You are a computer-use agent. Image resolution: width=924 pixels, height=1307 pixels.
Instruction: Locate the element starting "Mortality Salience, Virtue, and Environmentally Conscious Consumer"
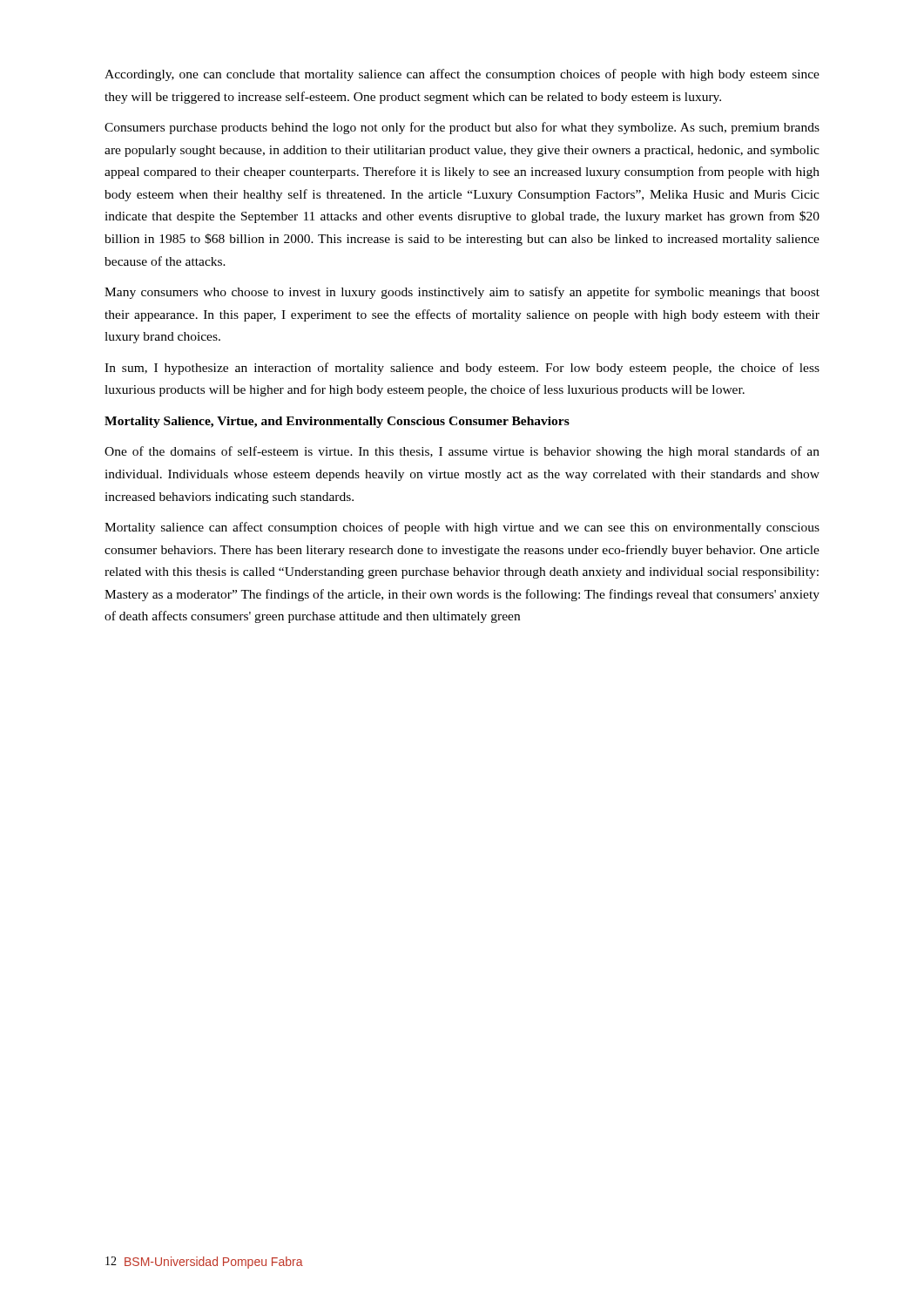337,420
